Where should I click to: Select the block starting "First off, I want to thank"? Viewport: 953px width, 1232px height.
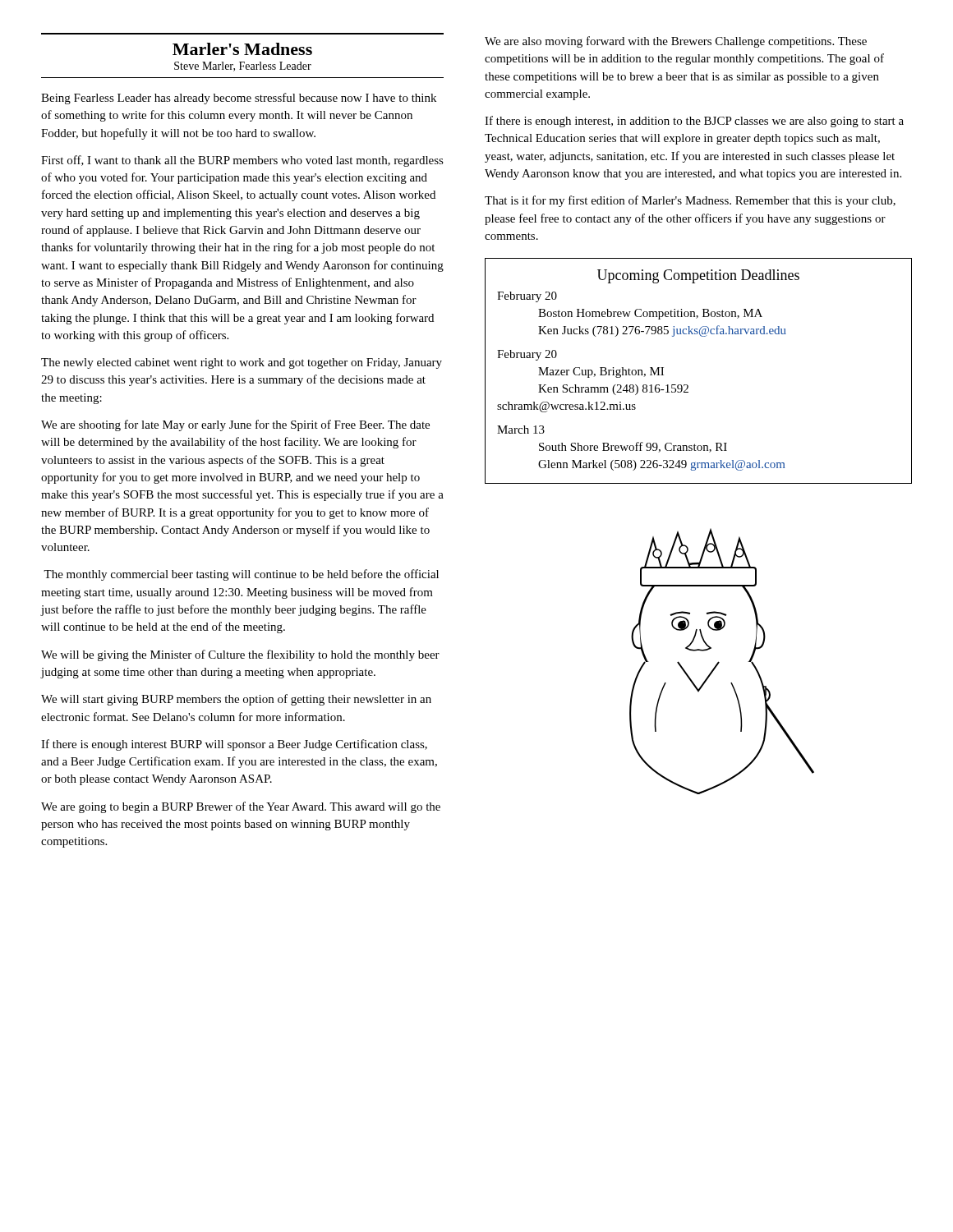[242, 248]
